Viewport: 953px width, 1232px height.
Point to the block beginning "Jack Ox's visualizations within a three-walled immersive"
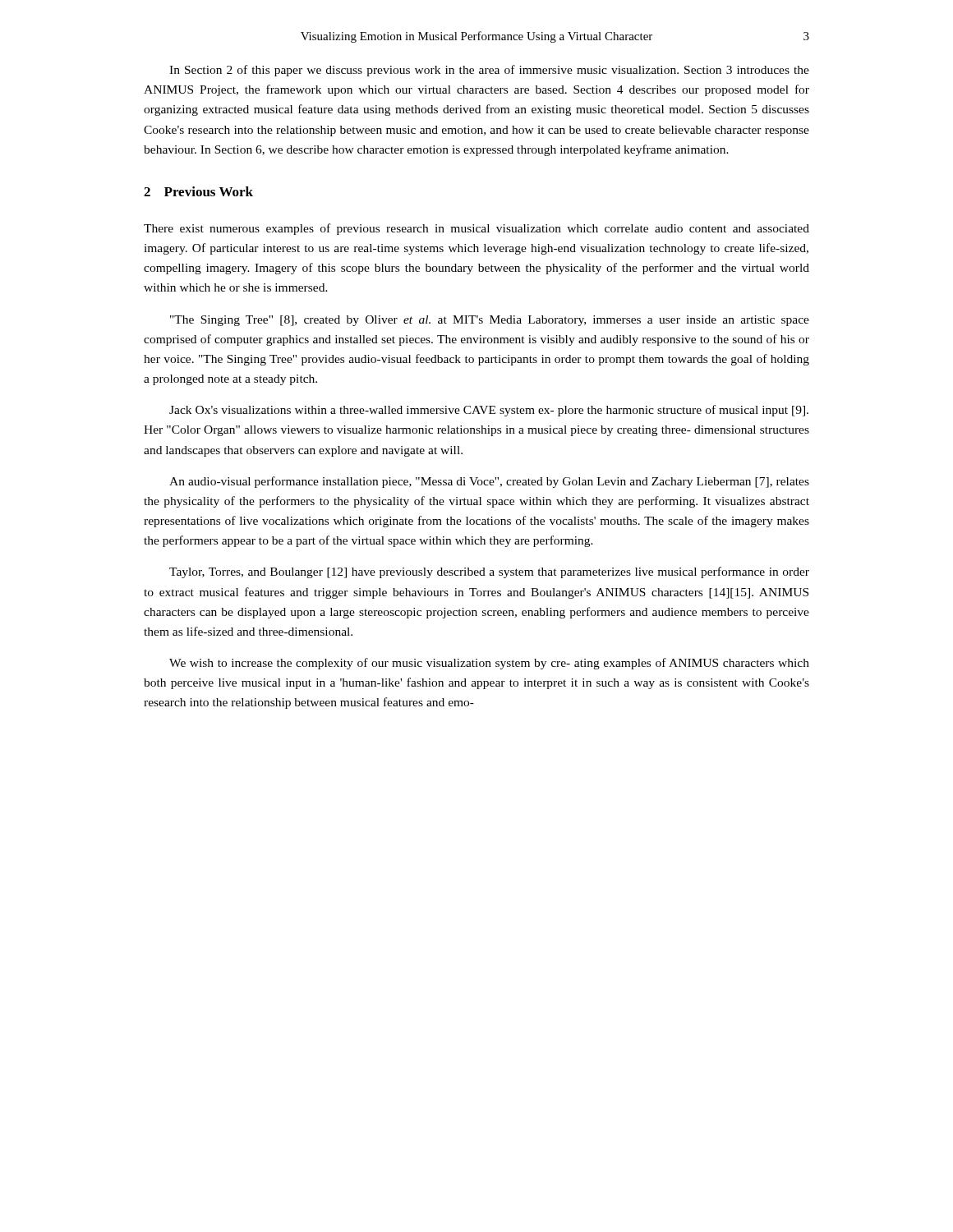(x=476, y=429)
